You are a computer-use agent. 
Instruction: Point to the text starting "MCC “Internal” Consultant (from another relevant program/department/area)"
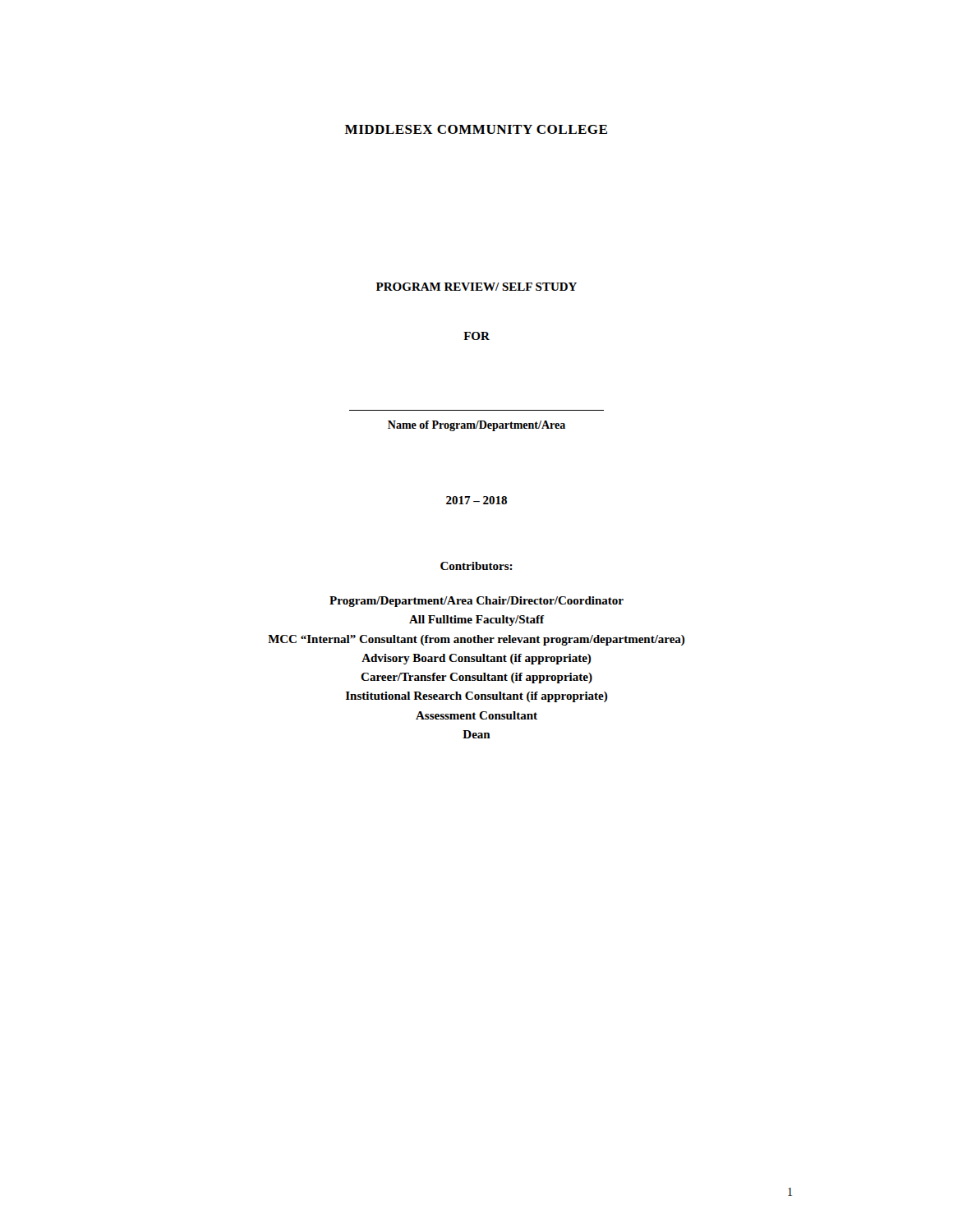point(476,639)
